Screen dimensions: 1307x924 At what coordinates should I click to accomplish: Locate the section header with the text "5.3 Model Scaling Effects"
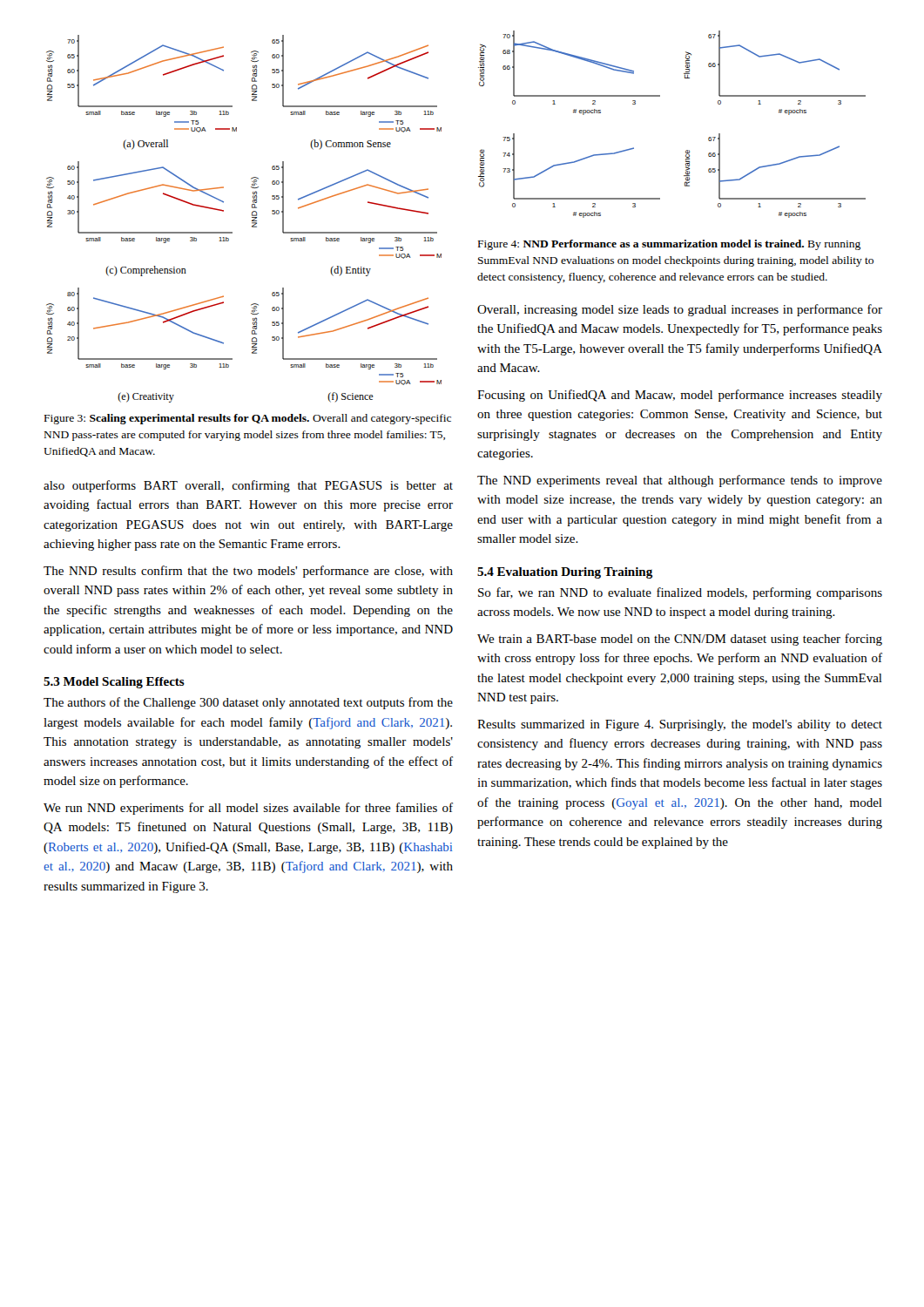(x=114, y=682)
